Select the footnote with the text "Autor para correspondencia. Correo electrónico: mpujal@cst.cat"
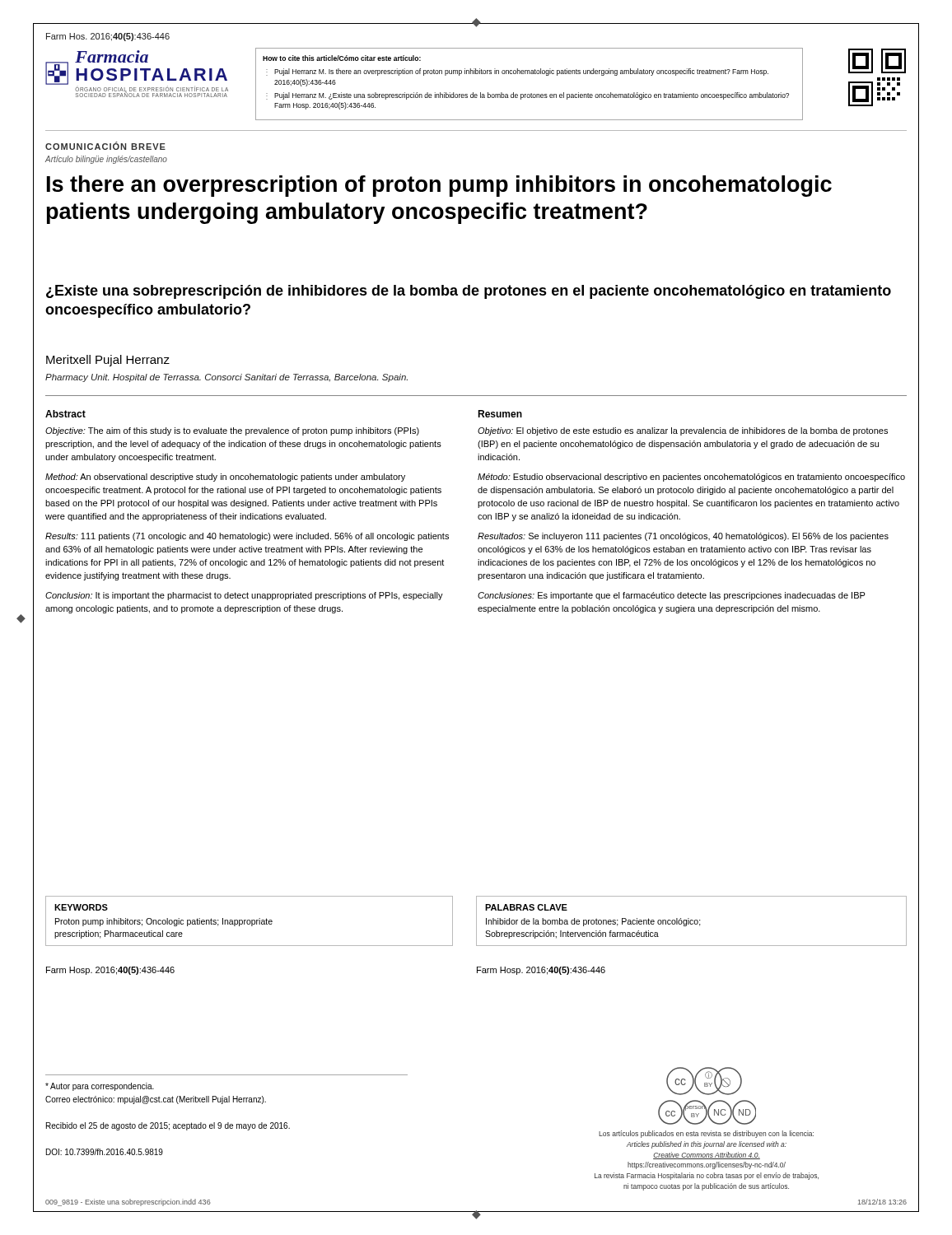The image size is (952, 1235). (226, 1116)
